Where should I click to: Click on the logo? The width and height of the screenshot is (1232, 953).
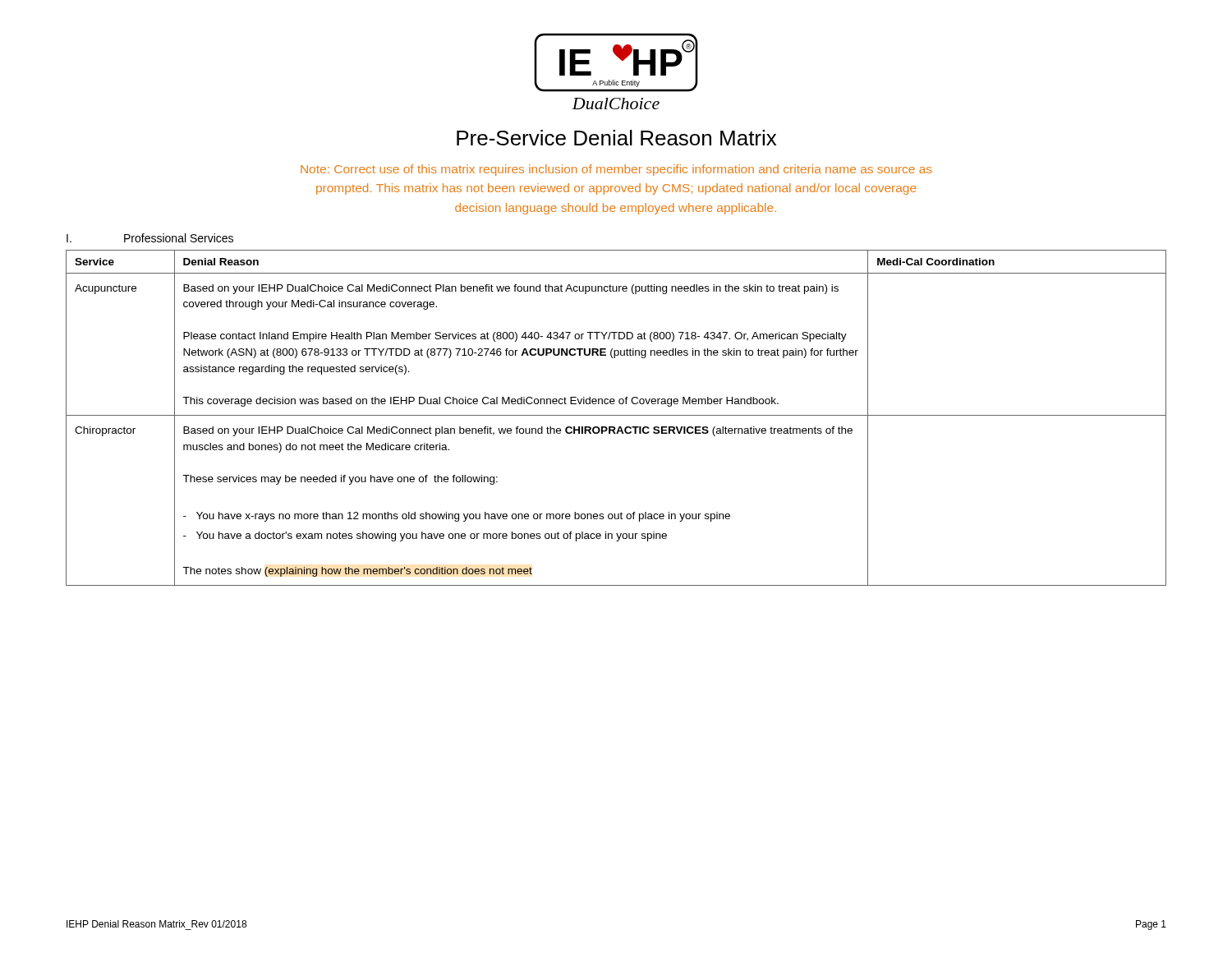click(x=616, y=75)
